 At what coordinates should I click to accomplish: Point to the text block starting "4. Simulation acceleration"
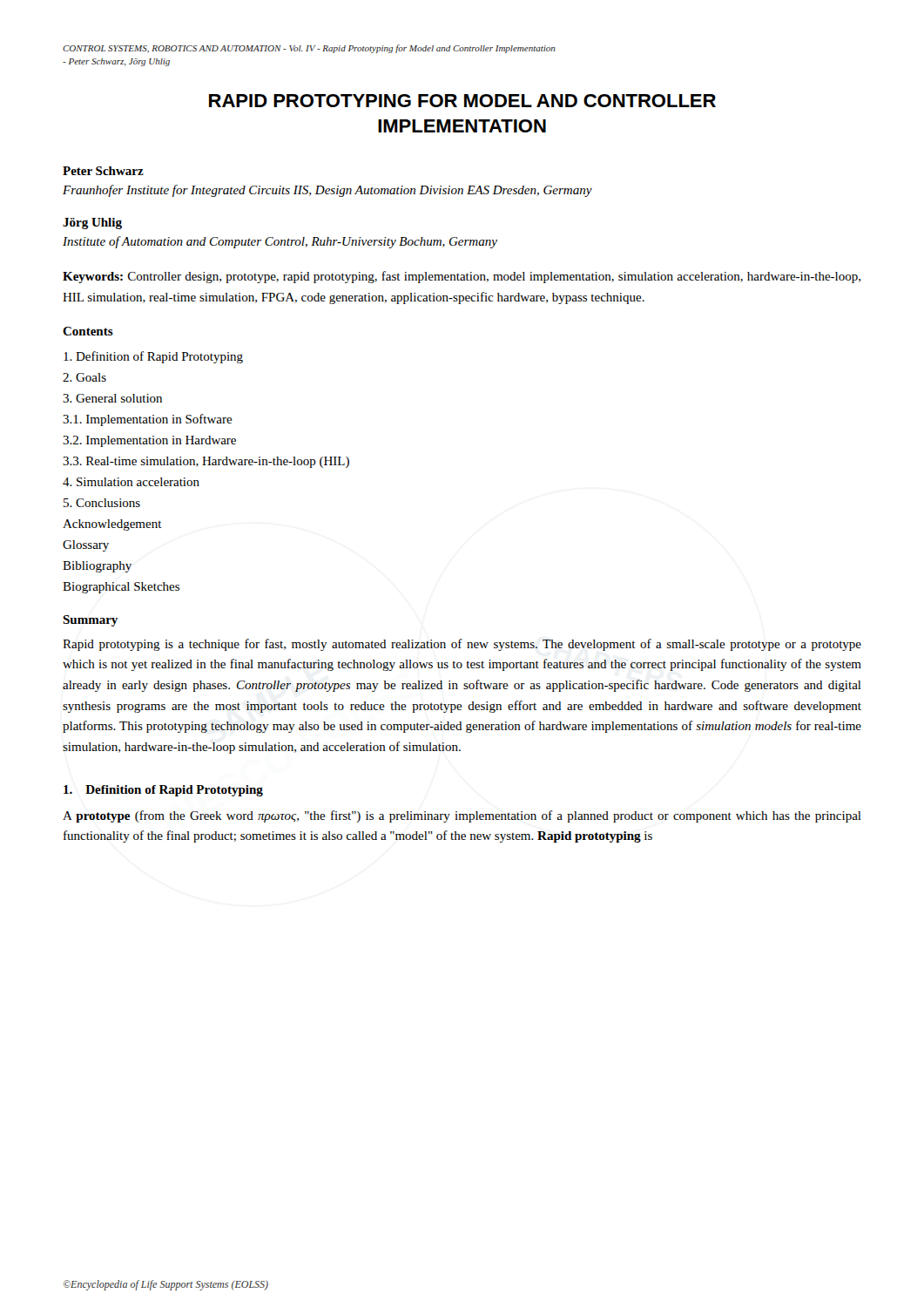tap(131, 481)
